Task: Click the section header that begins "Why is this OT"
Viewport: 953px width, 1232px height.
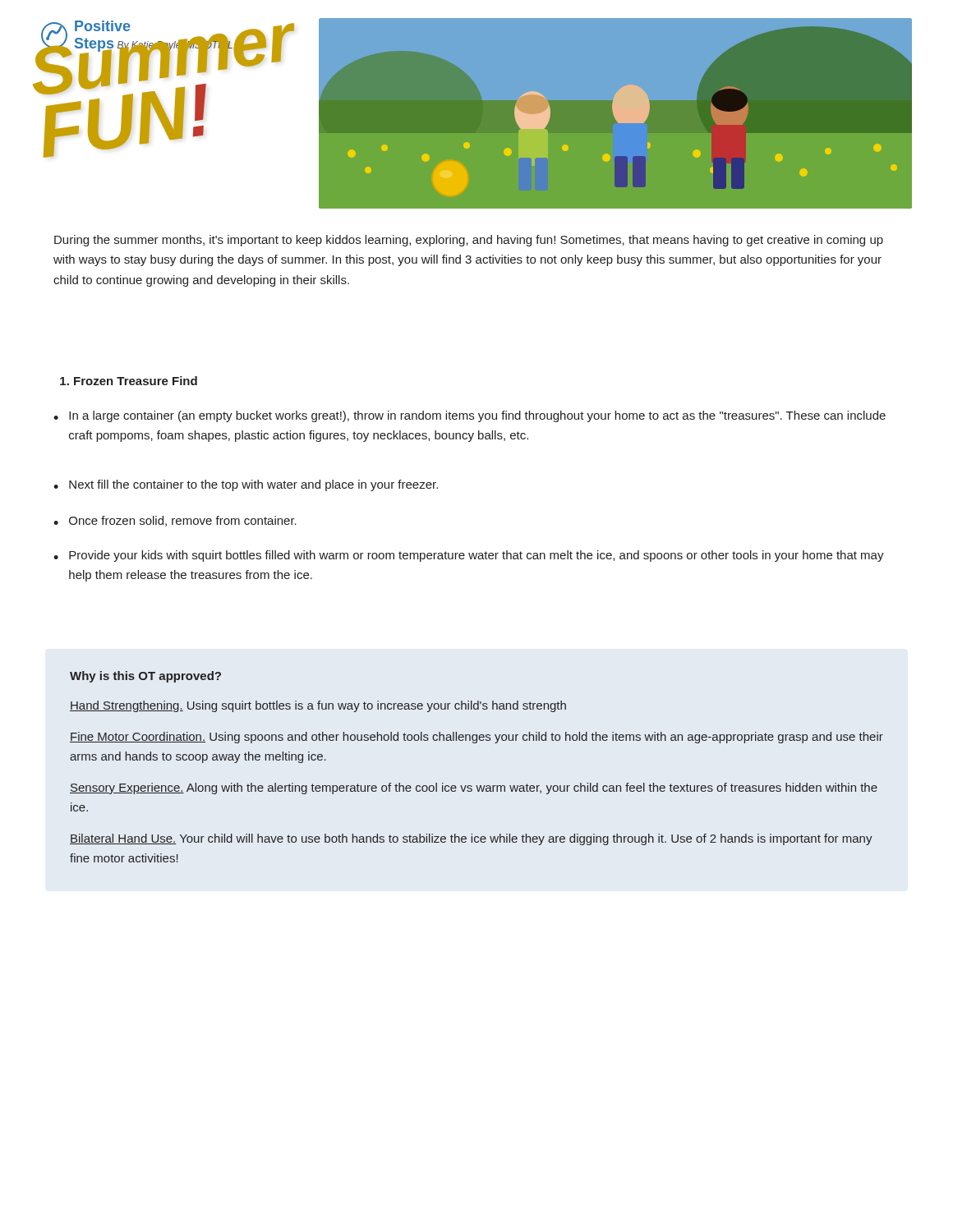Action: click(146, 676)
